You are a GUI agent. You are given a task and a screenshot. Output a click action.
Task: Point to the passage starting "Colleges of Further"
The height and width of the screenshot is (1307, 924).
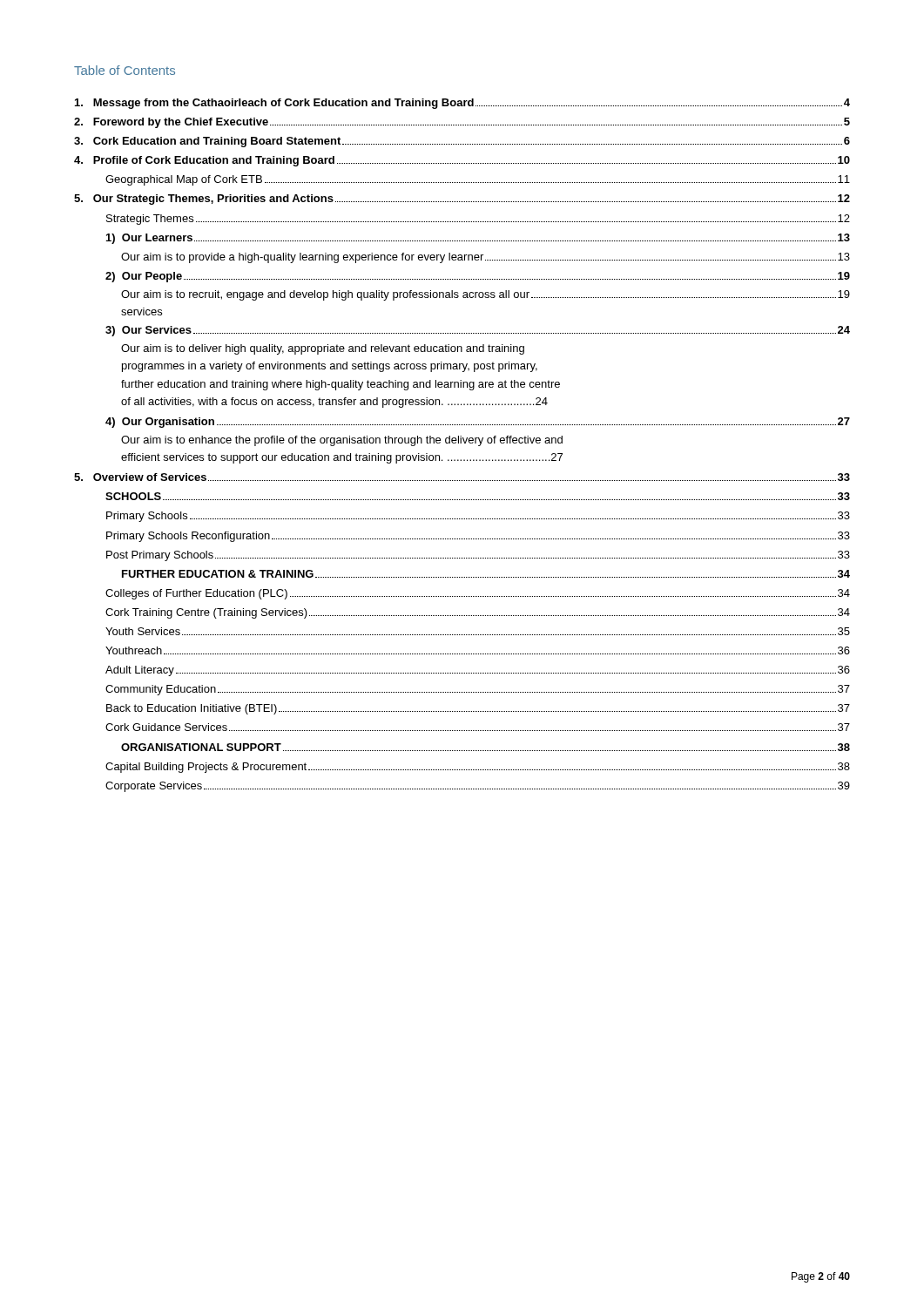coord(478,593)
